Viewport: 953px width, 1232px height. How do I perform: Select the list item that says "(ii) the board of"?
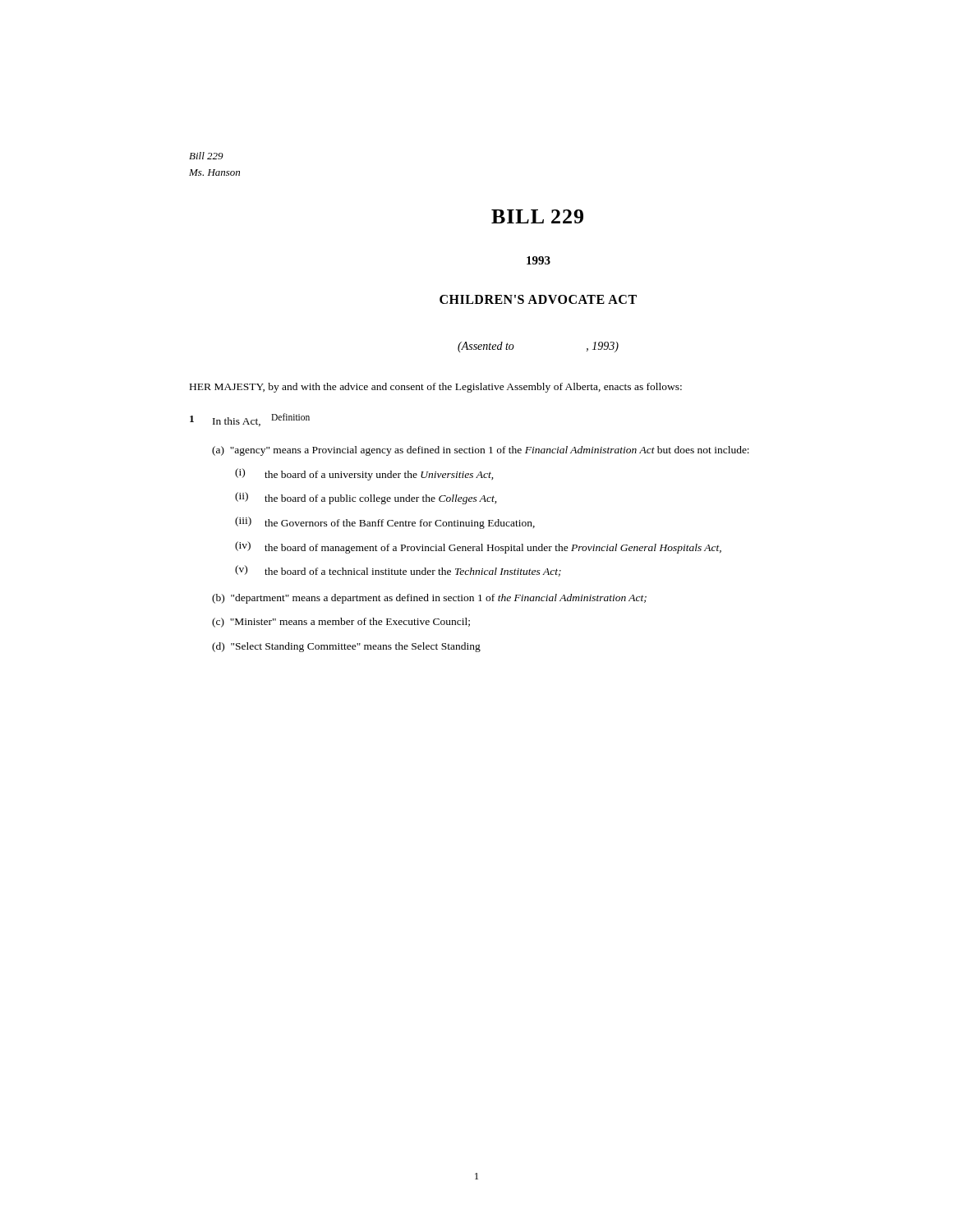click(x=366, y=498)
